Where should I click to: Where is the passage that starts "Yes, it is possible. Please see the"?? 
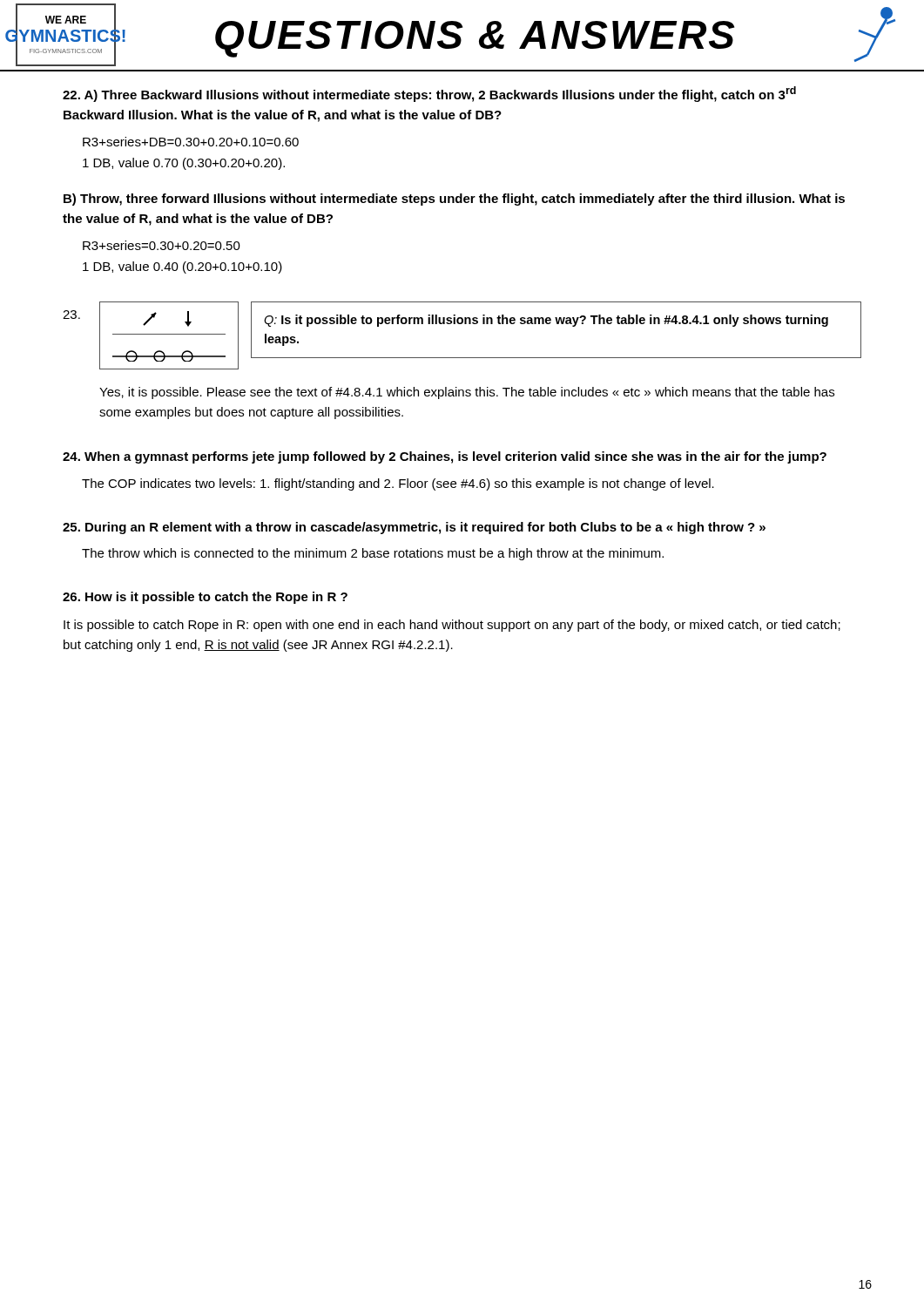point(467,402)
